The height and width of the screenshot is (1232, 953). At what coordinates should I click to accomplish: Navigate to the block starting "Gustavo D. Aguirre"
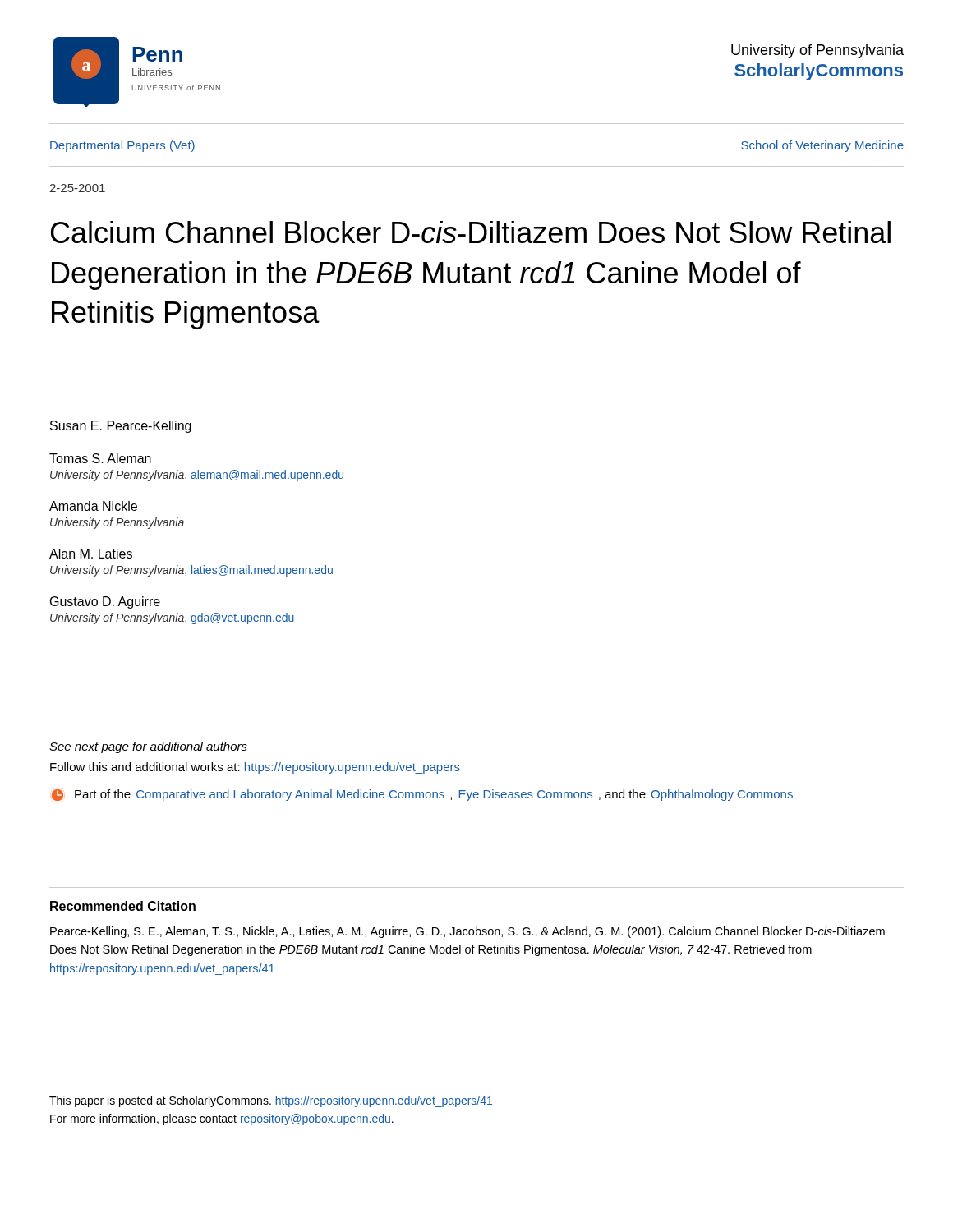pos(105,602)
